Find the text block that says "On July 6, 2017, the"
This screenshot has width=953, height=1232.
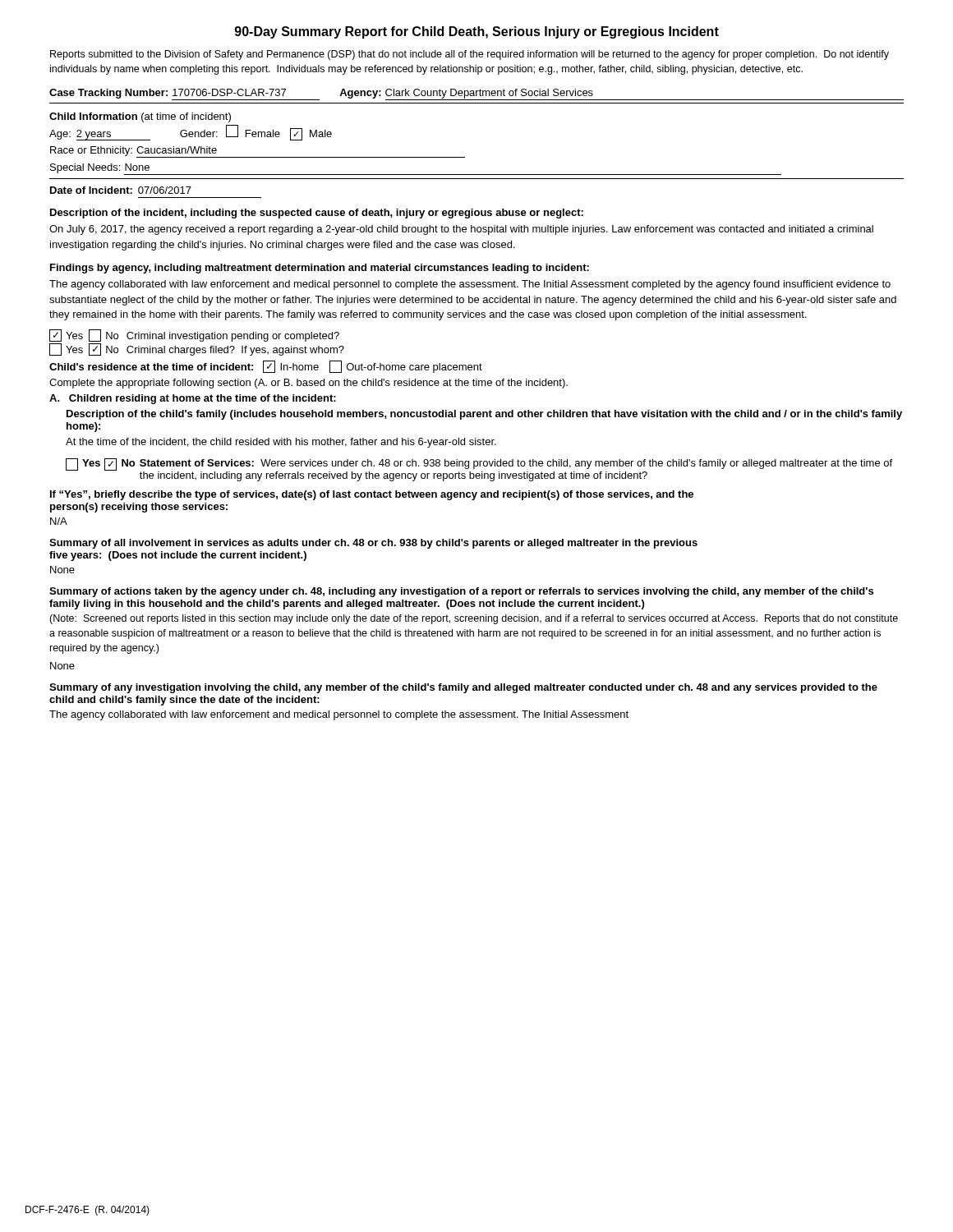462,236
